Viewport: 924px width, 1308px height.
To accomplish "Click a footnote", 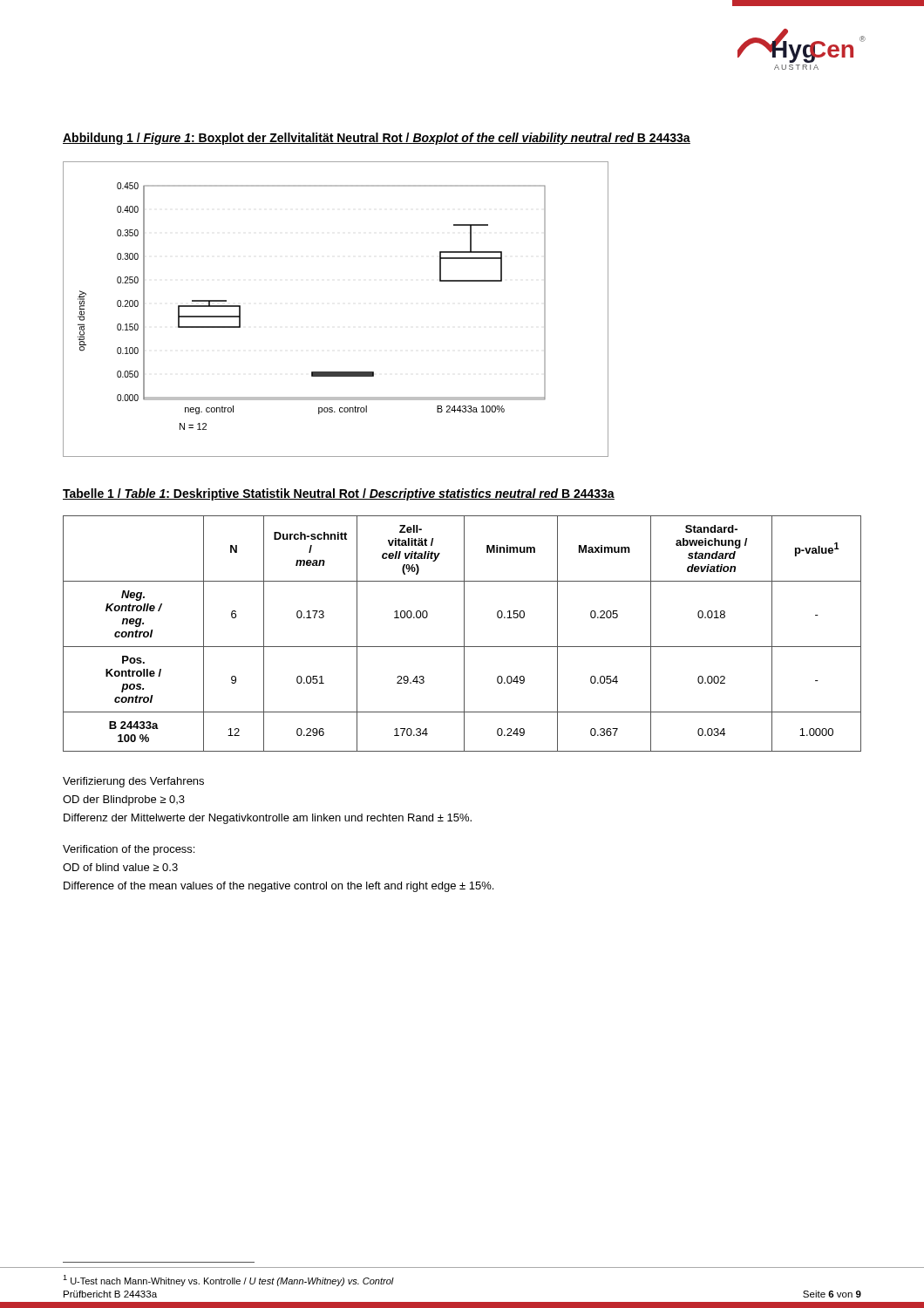I will click(228, 1280).
